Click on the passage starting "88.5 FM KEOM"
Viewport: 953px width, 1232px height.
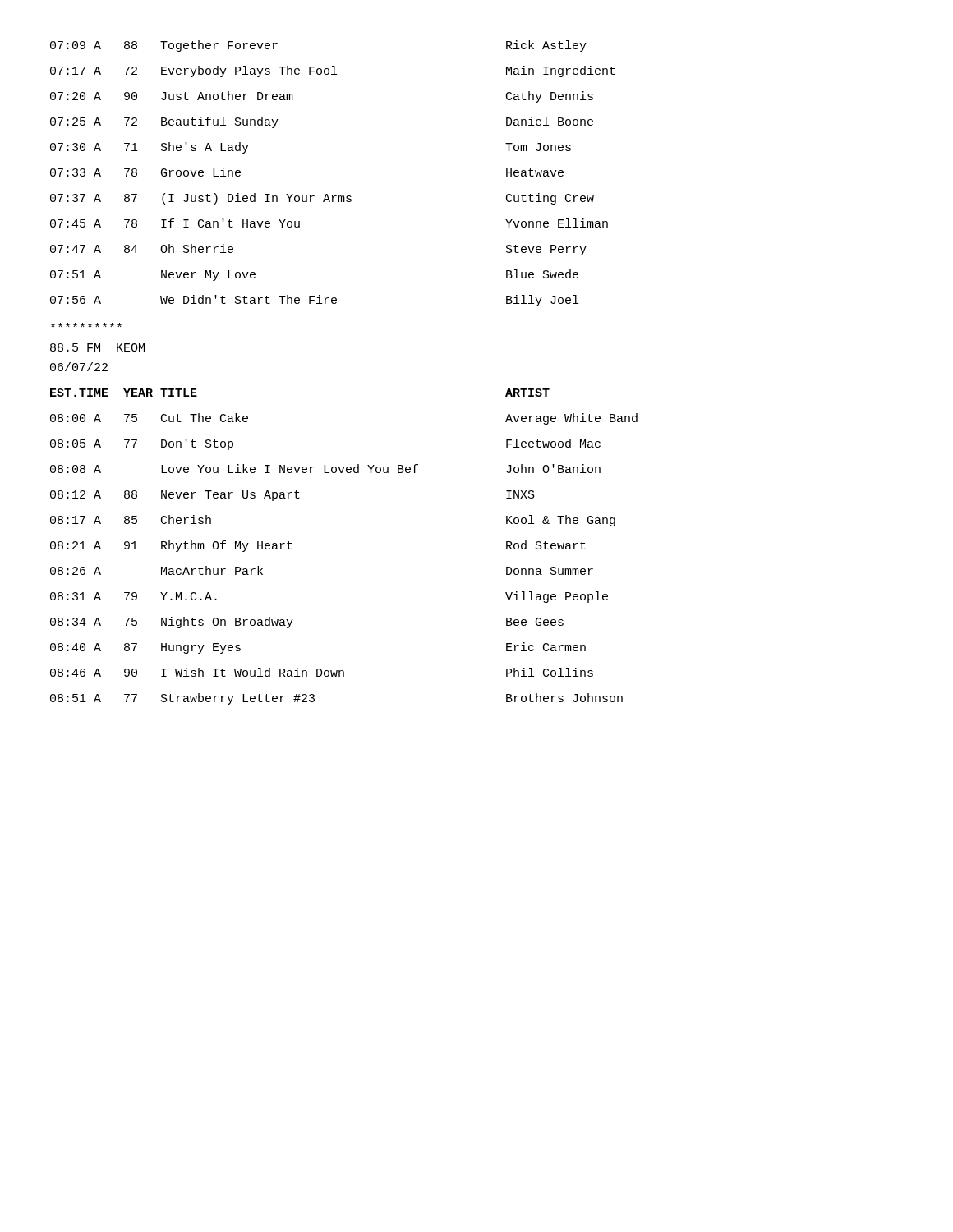coord(86,325)
